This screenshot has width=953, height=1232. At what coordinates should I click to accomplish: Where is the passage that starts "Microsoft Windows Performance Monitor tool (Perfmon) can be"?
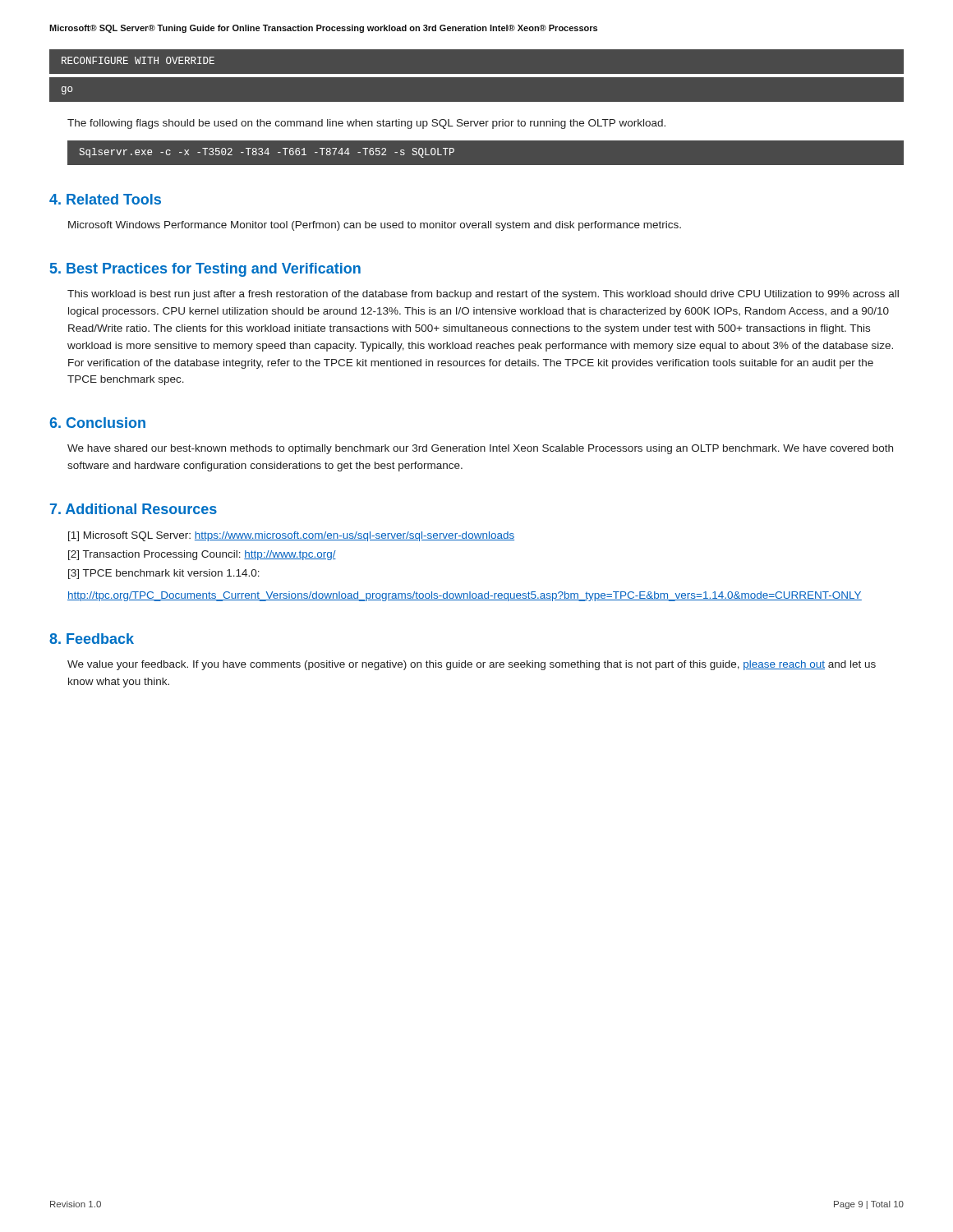coord(375,225)
